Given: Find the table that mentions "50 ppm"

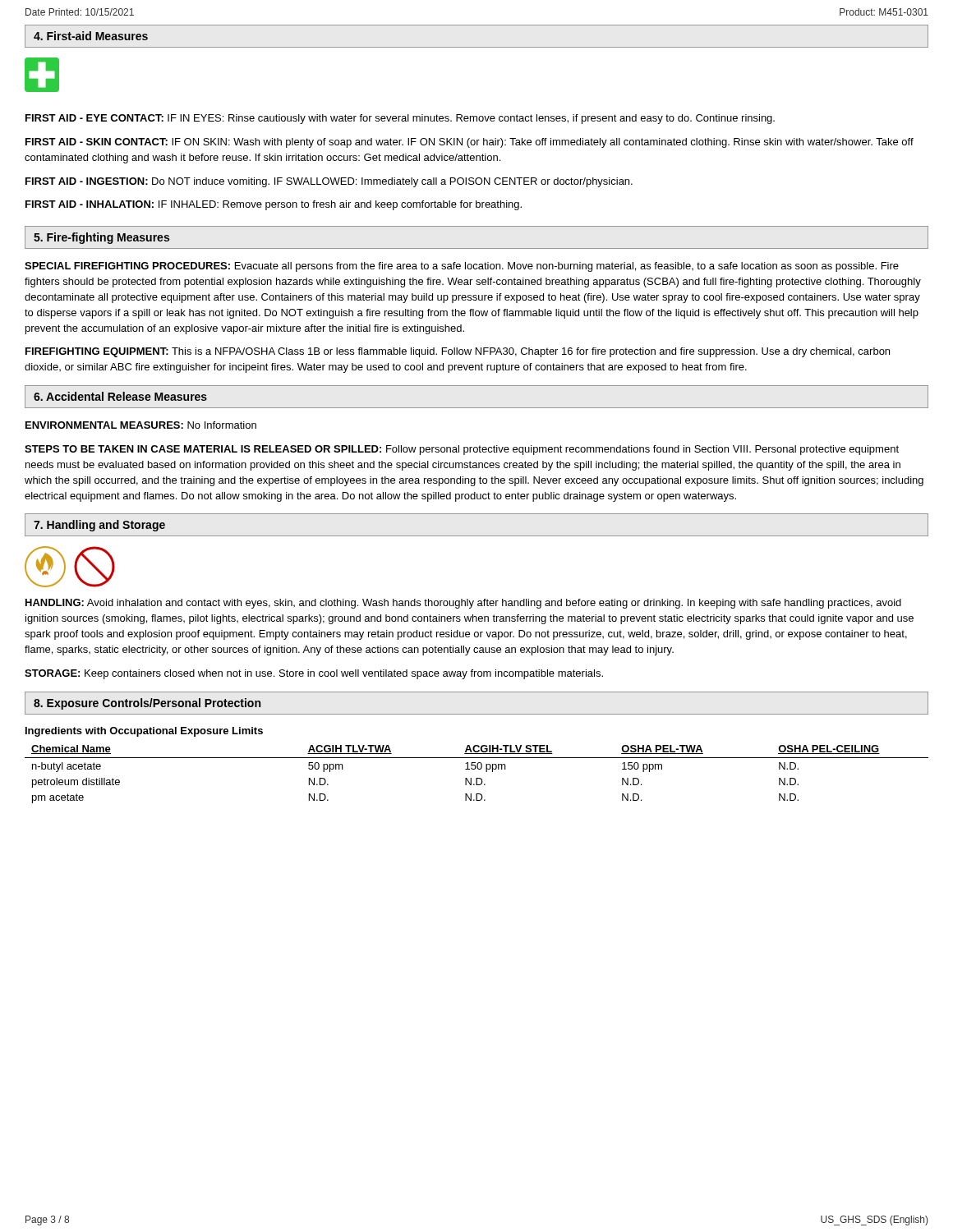Looking at the screenshot, I should coord(476,764).
